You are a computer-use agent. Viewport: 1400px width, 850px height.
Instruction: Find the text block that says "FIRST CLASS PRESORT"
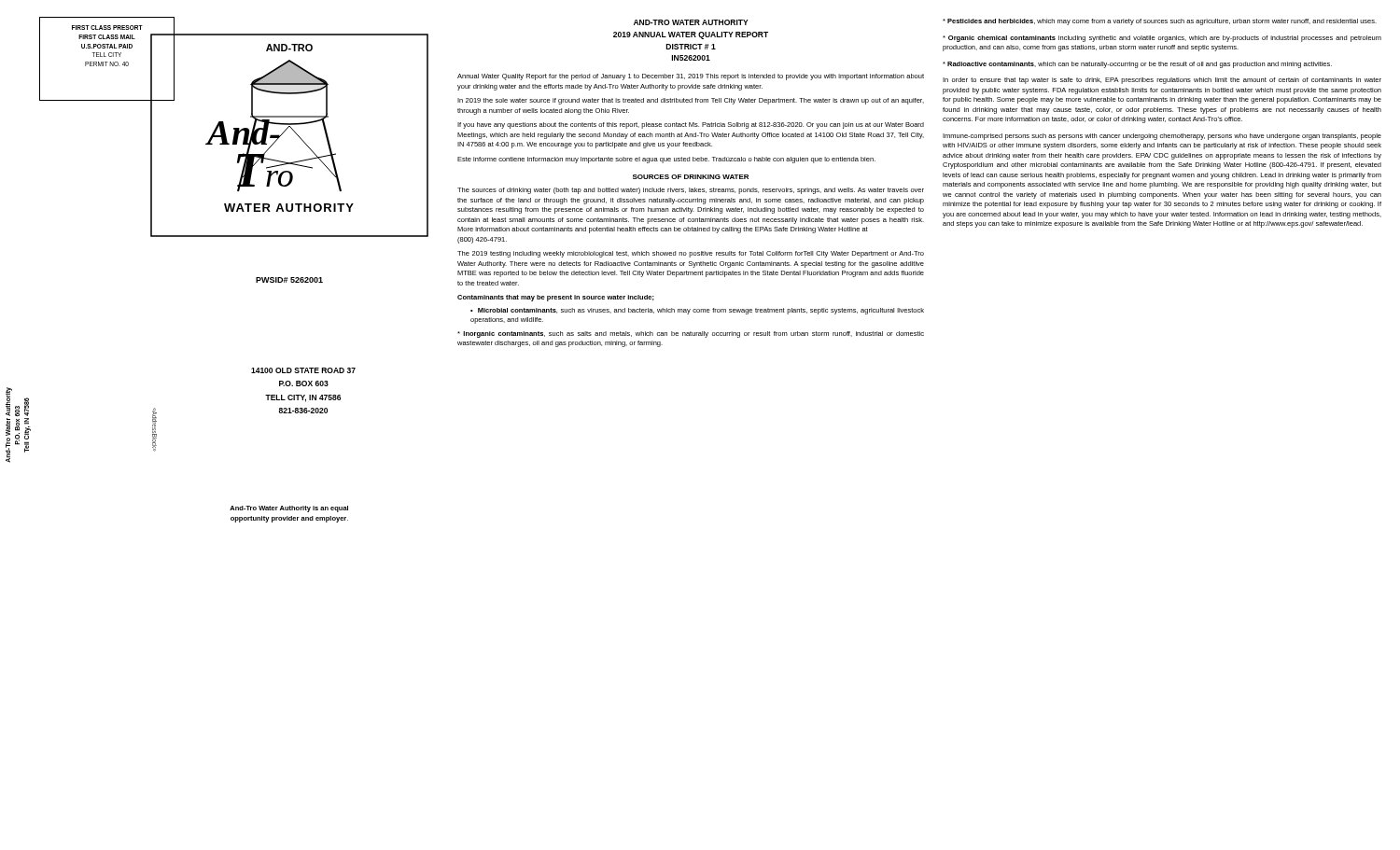point(107,46)
